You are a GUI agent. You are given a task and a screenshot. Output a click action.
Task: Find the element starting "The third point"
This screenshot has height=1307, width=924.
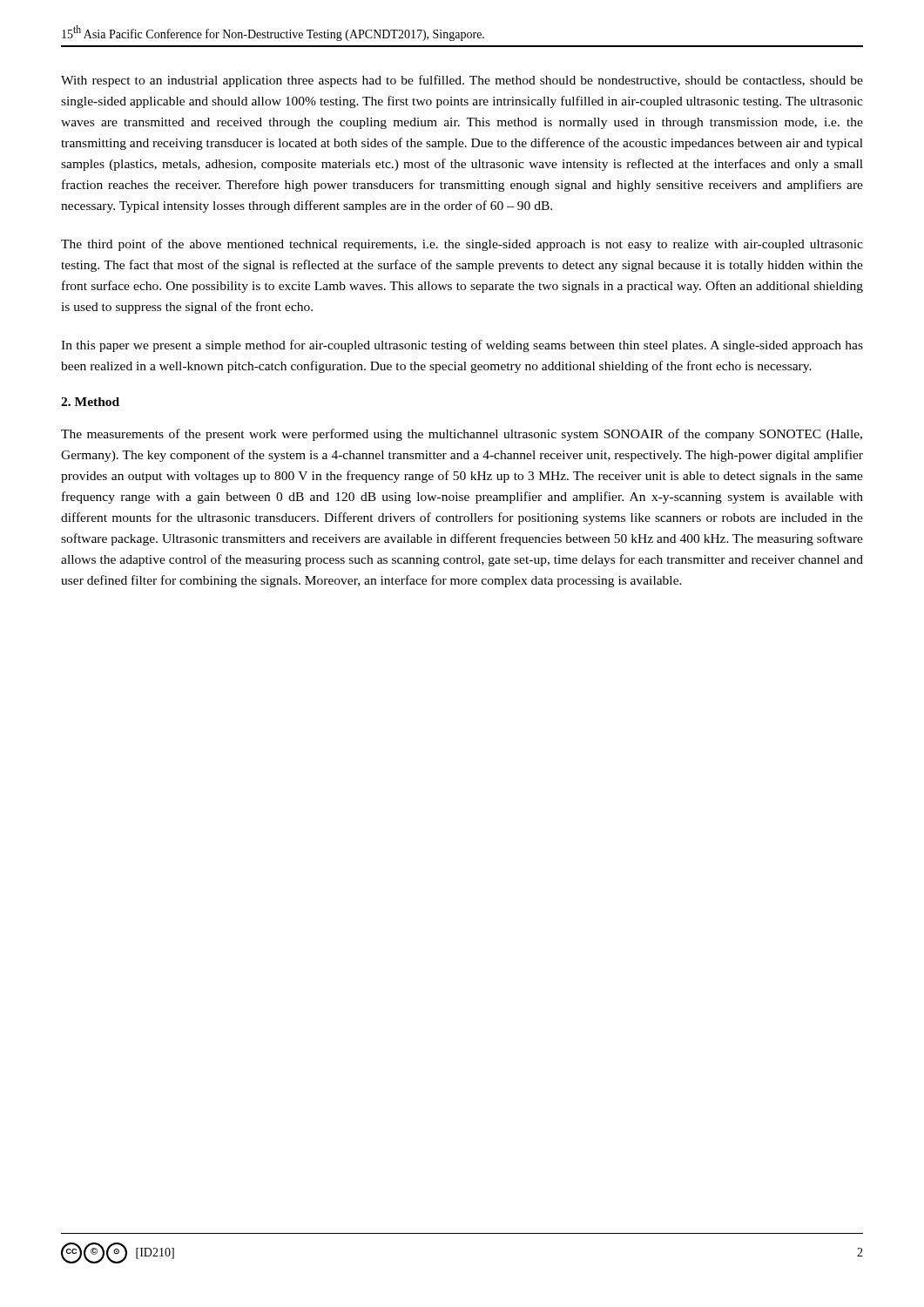click(462, 275)
